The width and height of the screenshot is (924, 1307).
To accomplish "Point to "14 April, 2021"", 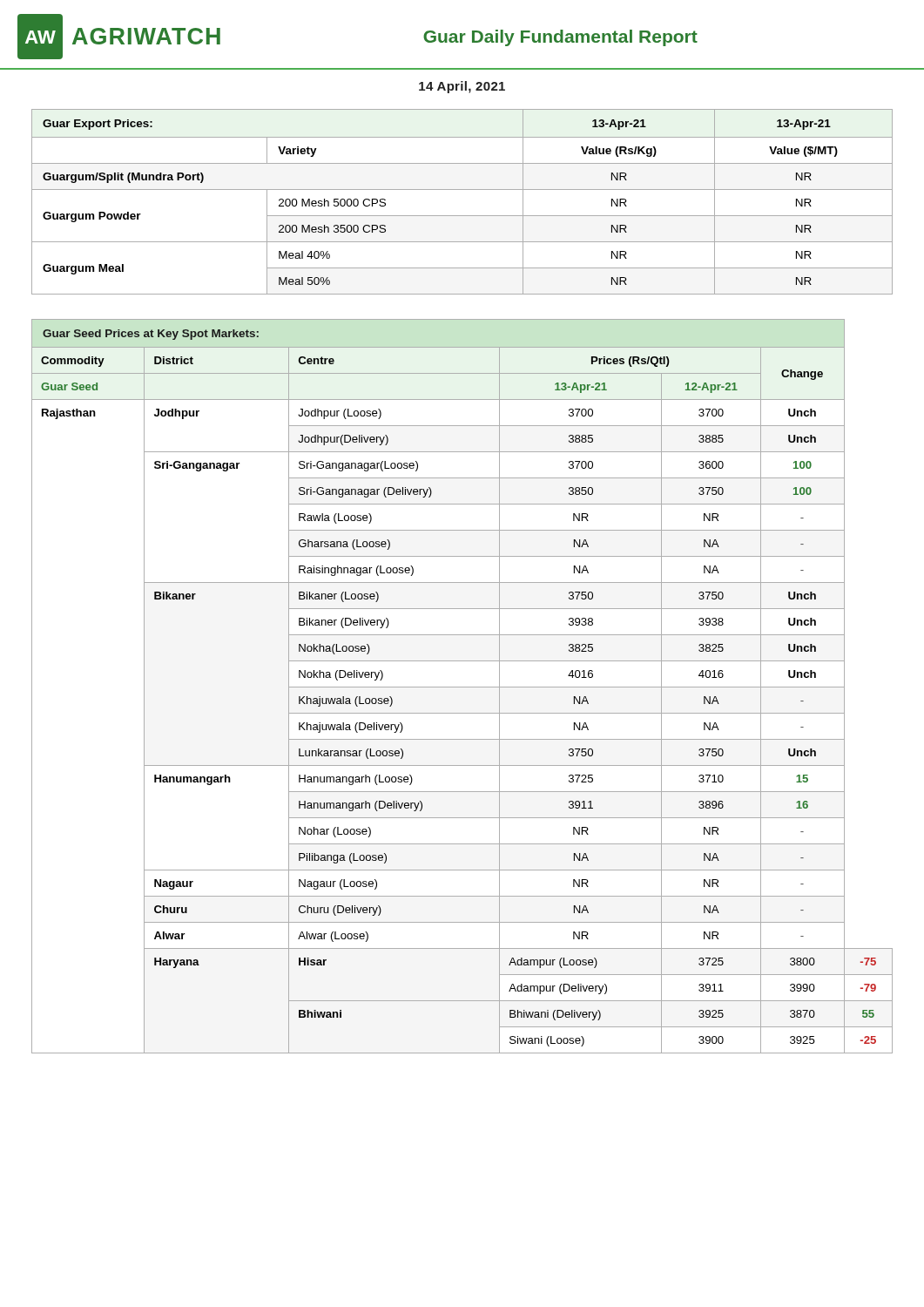I will coord(462,86).
